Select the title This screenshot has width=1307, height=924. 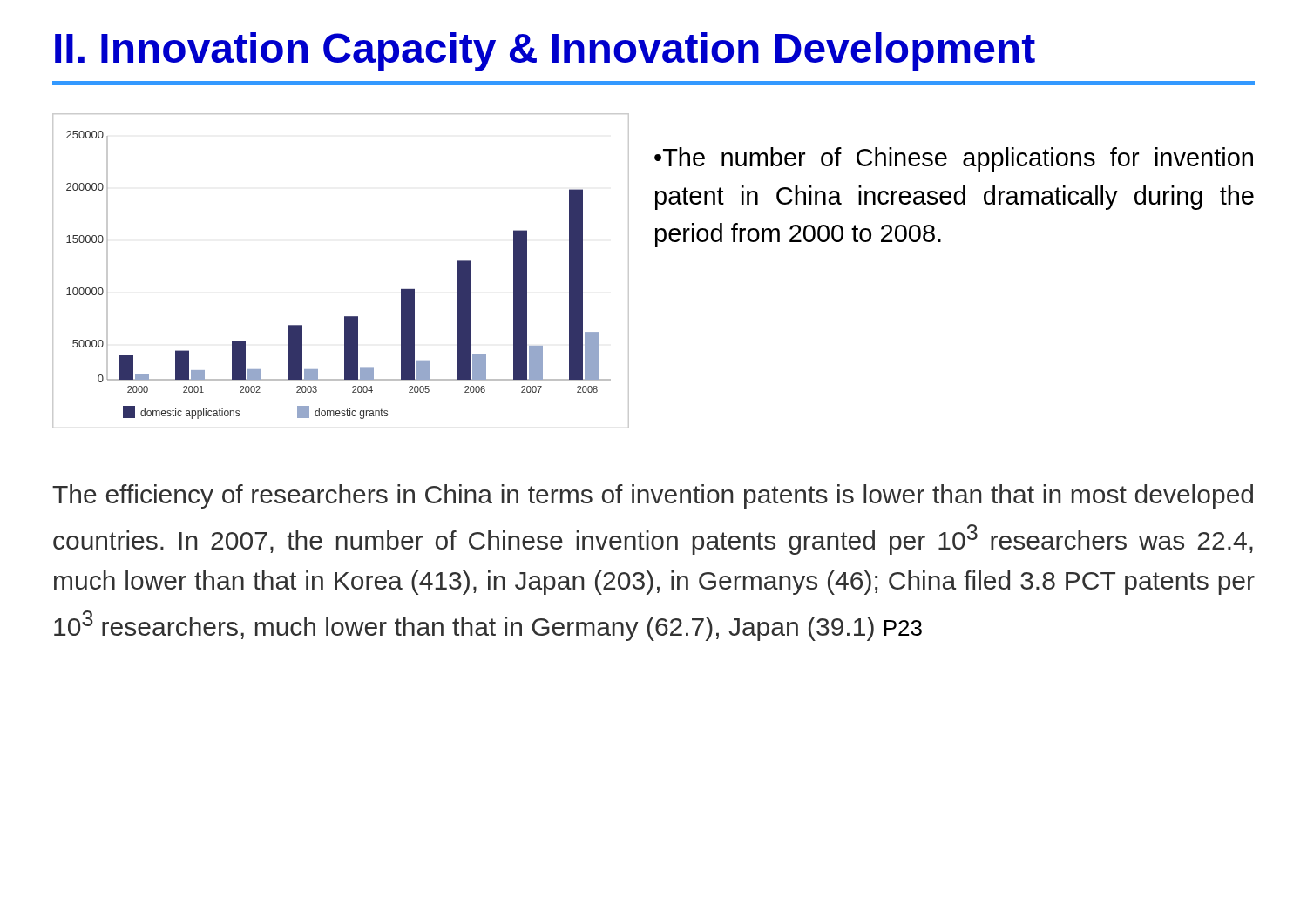coord(654,55)
